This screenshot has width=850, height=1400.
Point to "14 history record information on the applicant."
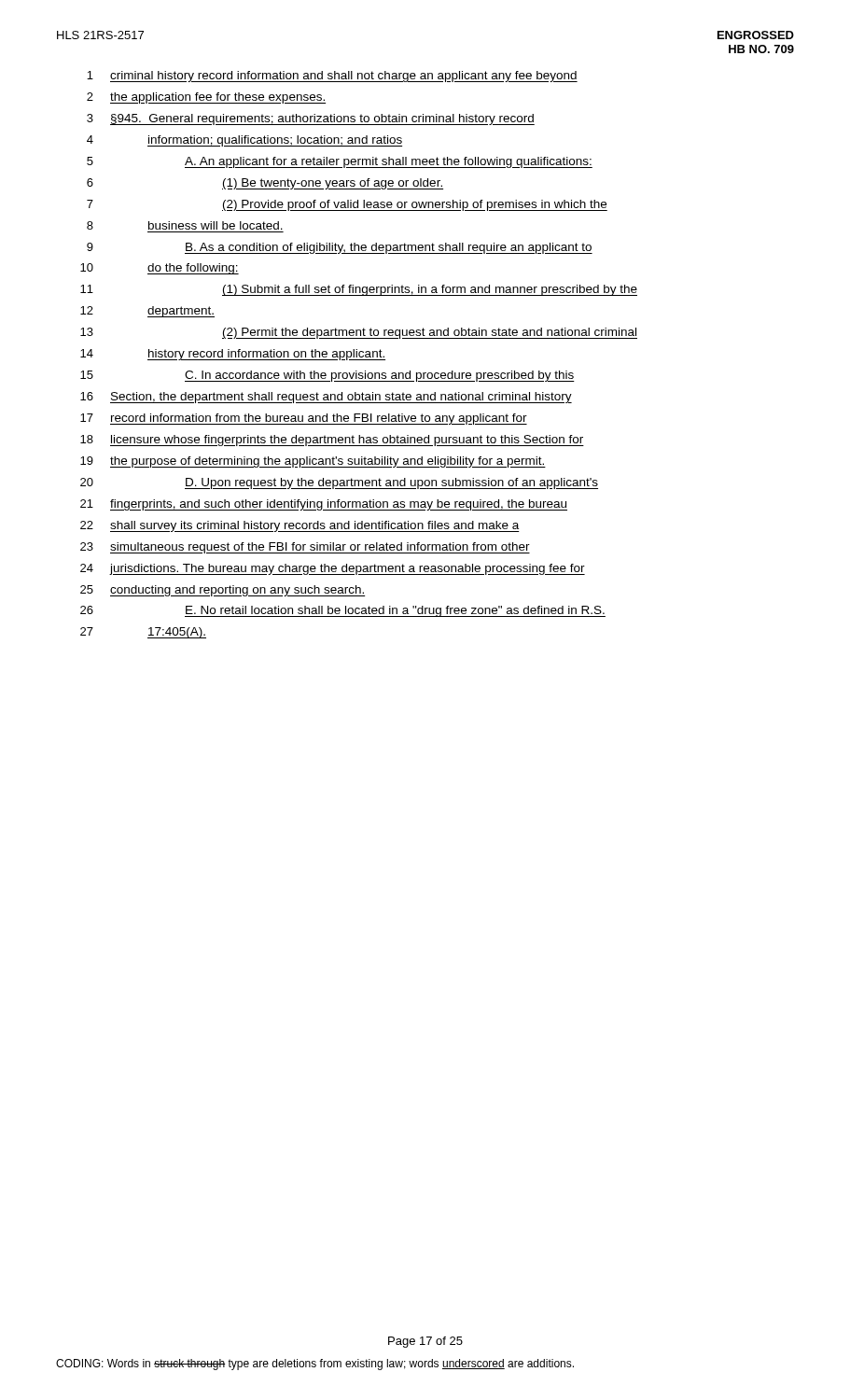[x=233, y=355]
